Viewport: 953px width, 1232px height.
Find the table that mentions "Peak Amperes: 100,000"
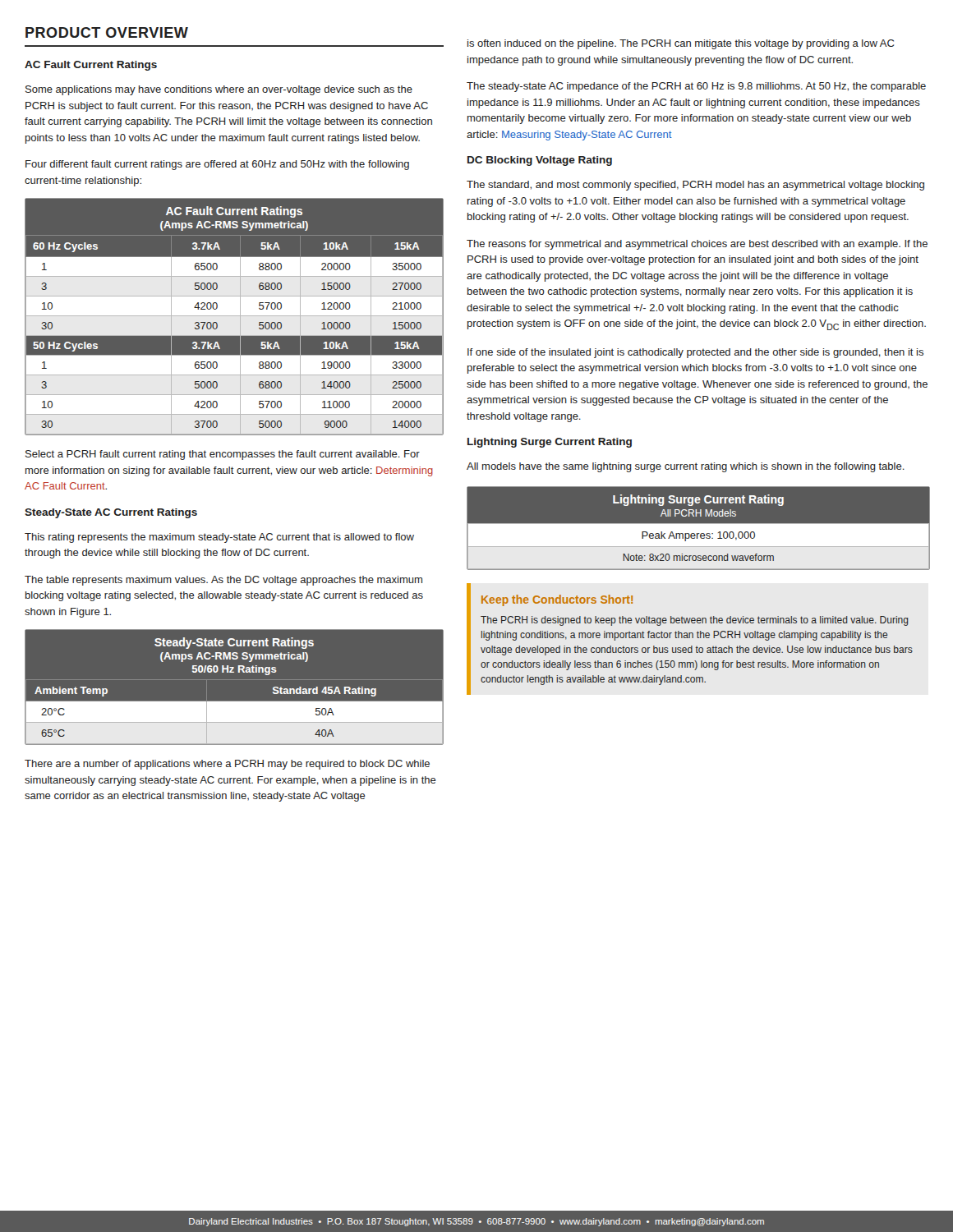(698, 528)
